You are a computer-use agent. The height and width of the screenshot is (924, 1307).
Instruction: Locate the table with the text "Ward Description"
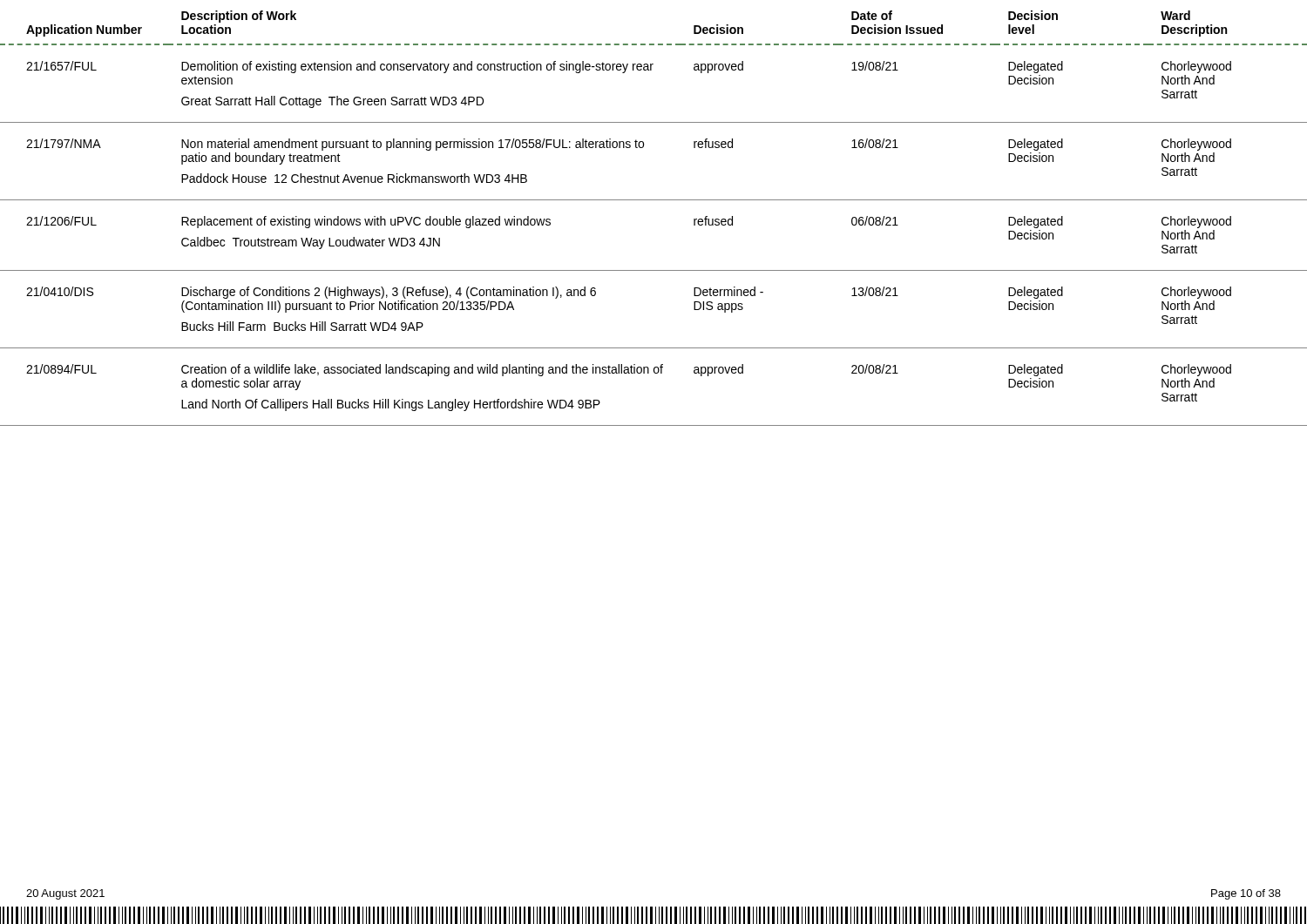[654, 213]
